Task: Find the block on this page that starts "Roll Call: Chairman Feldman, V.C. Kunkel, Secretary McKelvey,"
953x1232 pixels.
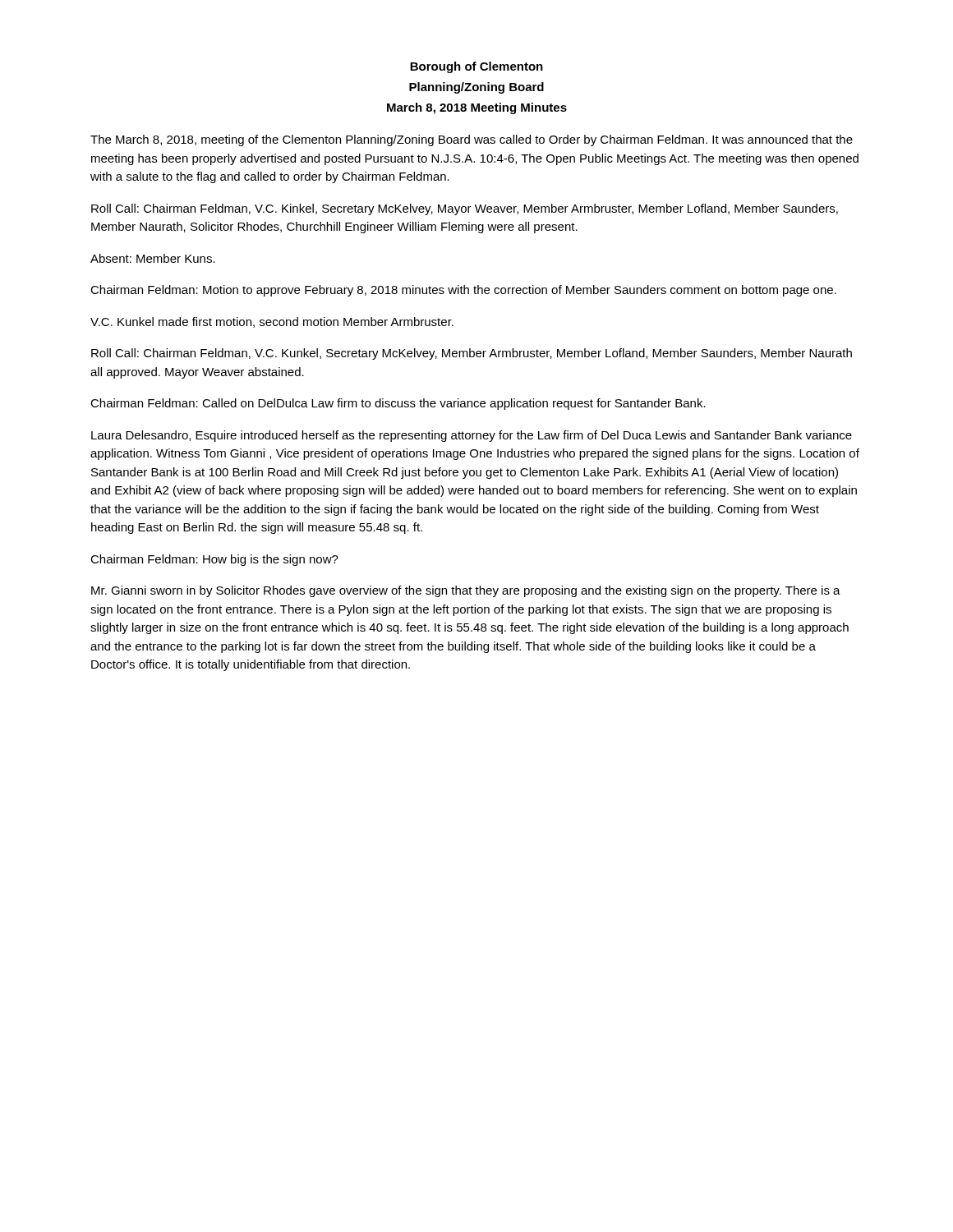Action: (x=476, y=363)
